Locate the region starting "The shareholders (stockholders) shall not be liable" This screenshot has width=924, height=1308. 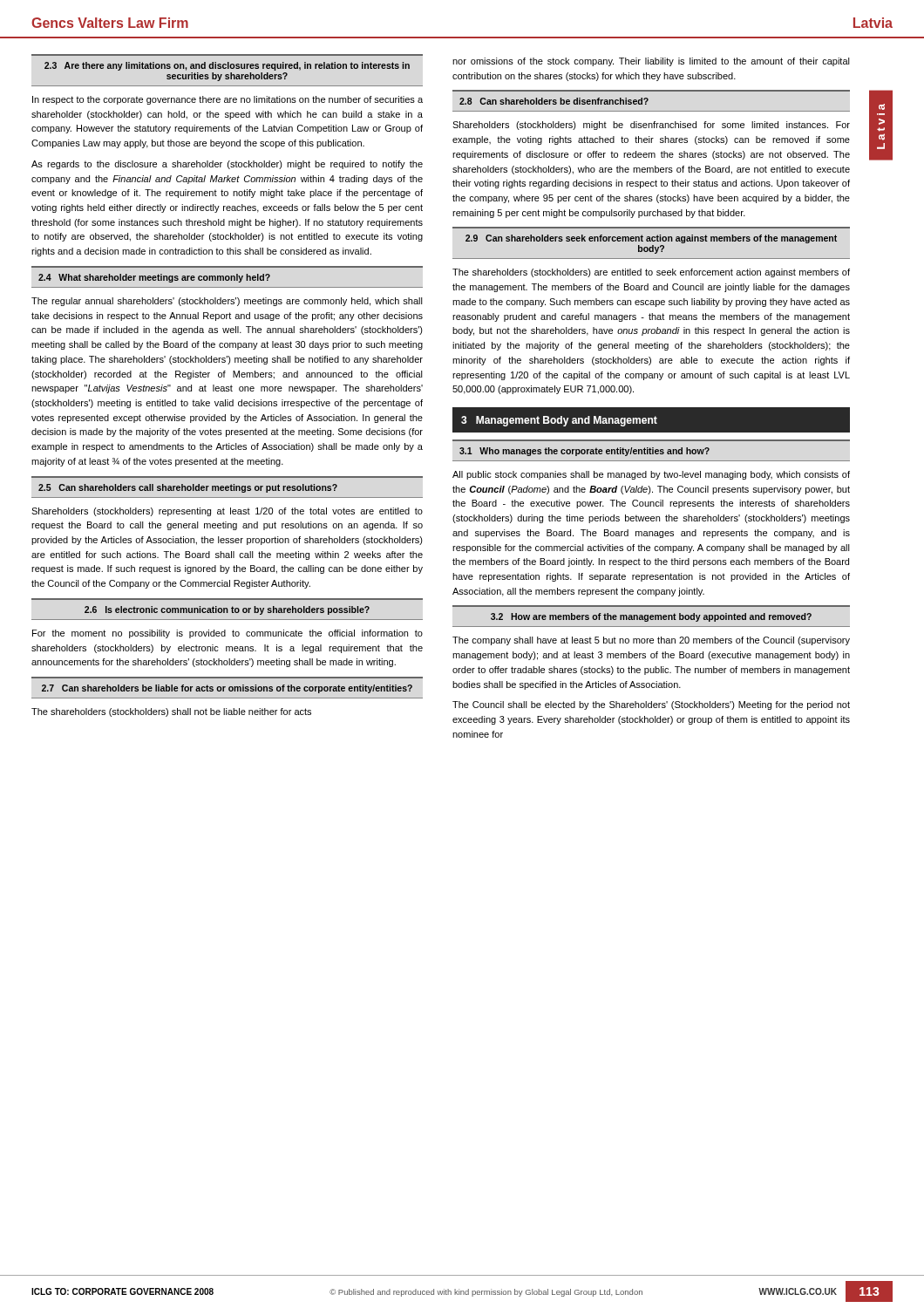[x=227, y=712]
